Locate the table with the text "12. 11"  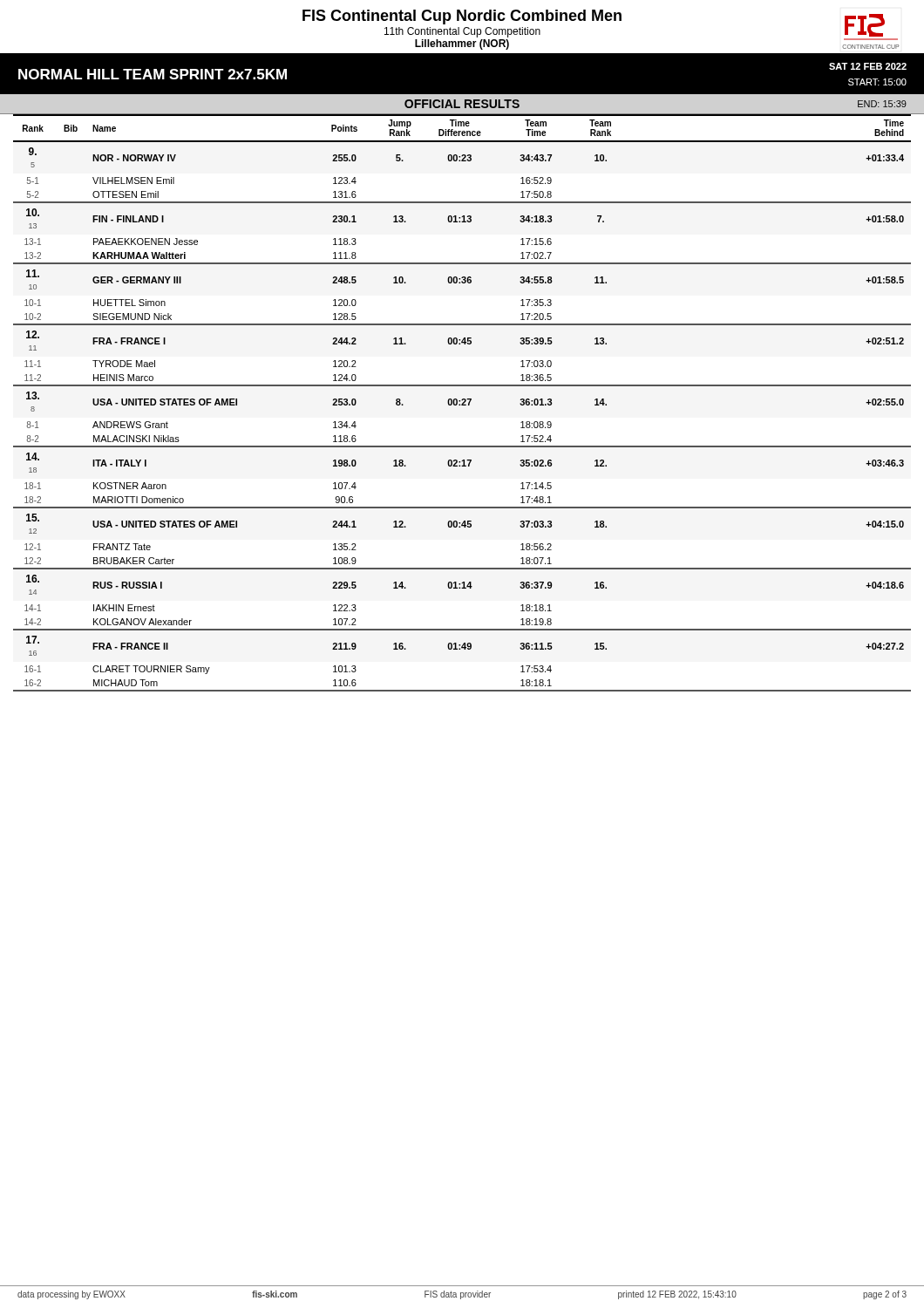462,403
